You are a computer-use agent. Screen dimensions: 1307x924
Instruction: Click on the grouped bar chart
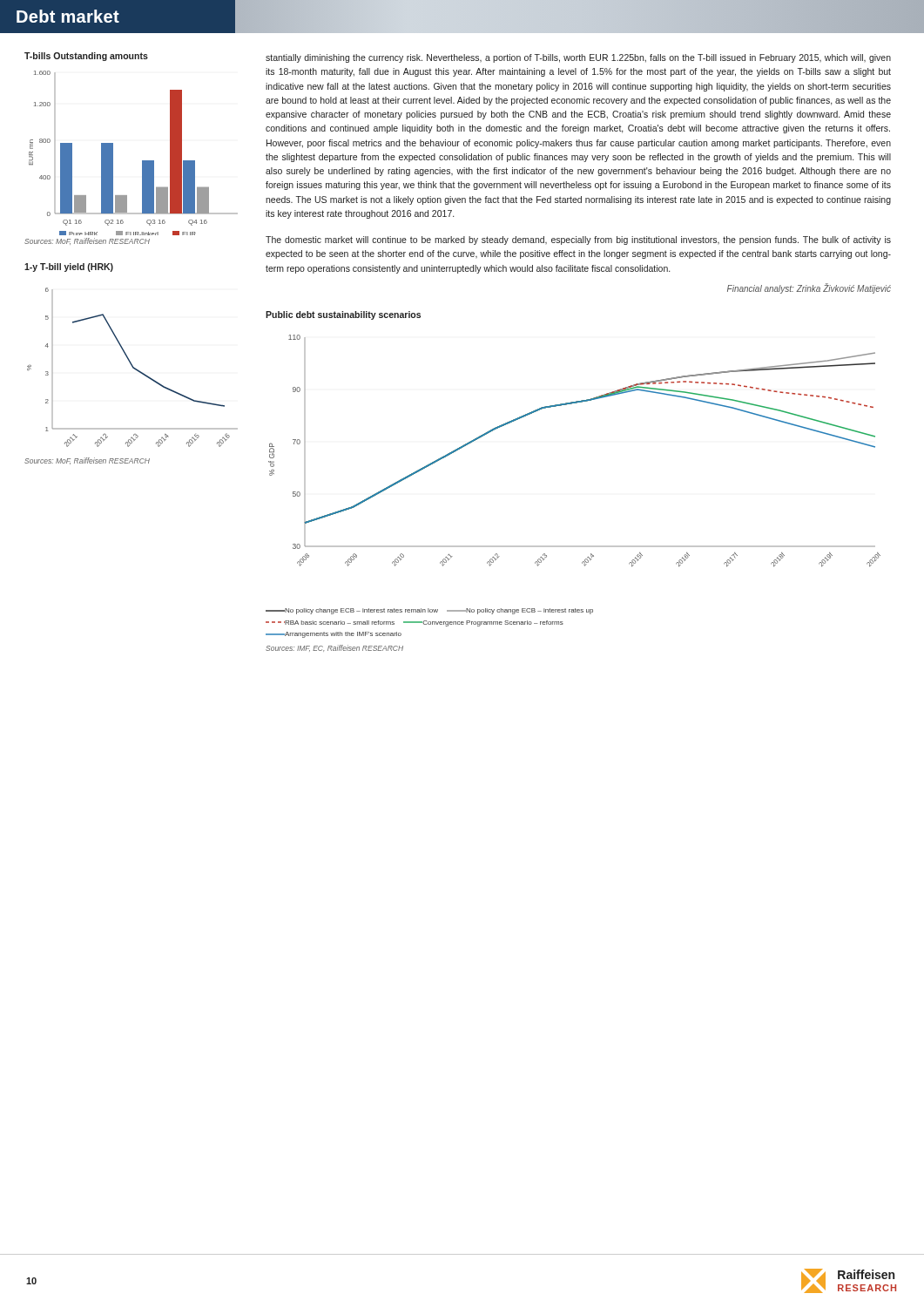pyautogui.click(x=135, y=150)
